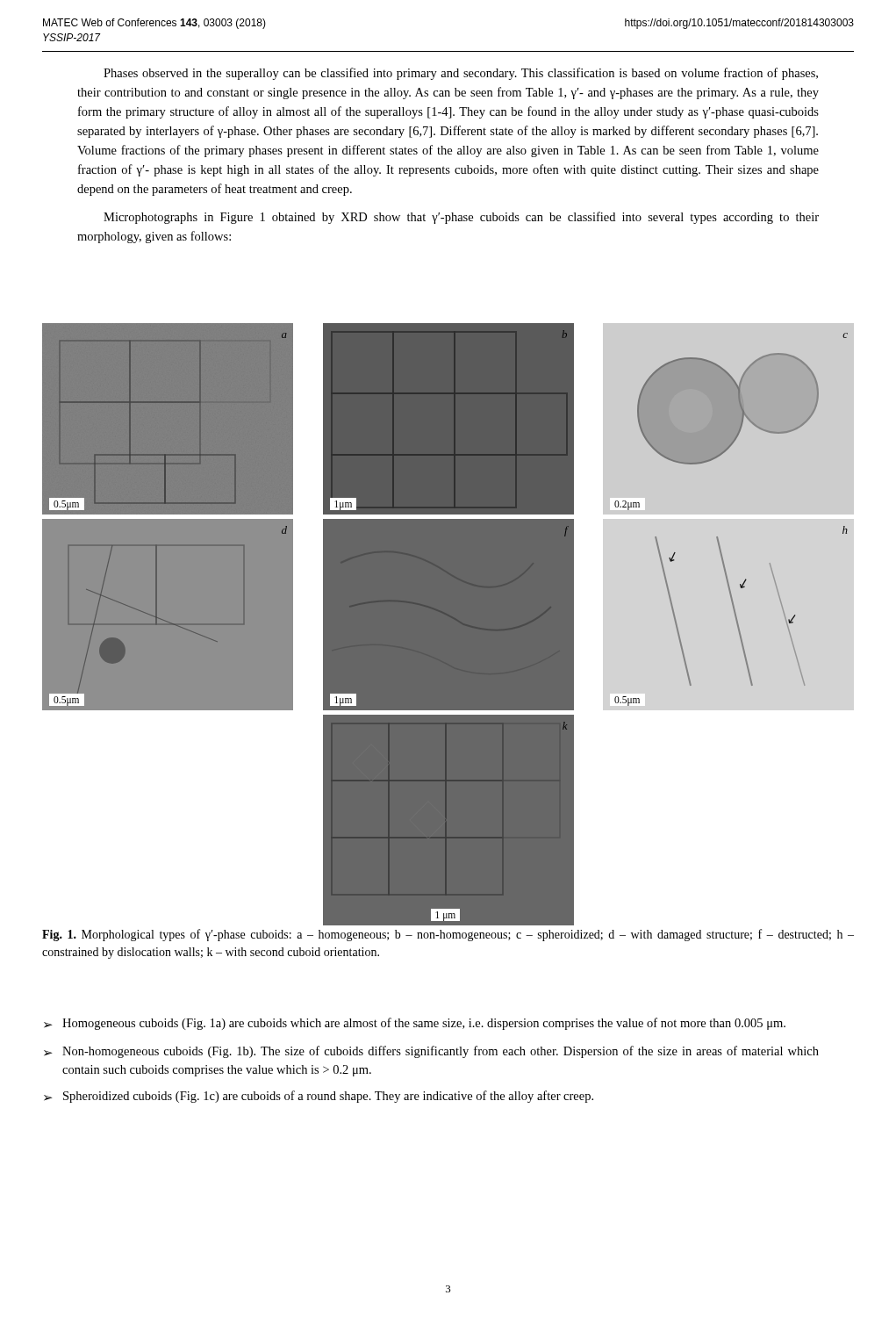Point to the block beginning "➢ Non-homogeneous cuboids (Fig. 1b)."
Image resolution: width=896 pixels, height=1317 pixels.
tap(430, 1061)
